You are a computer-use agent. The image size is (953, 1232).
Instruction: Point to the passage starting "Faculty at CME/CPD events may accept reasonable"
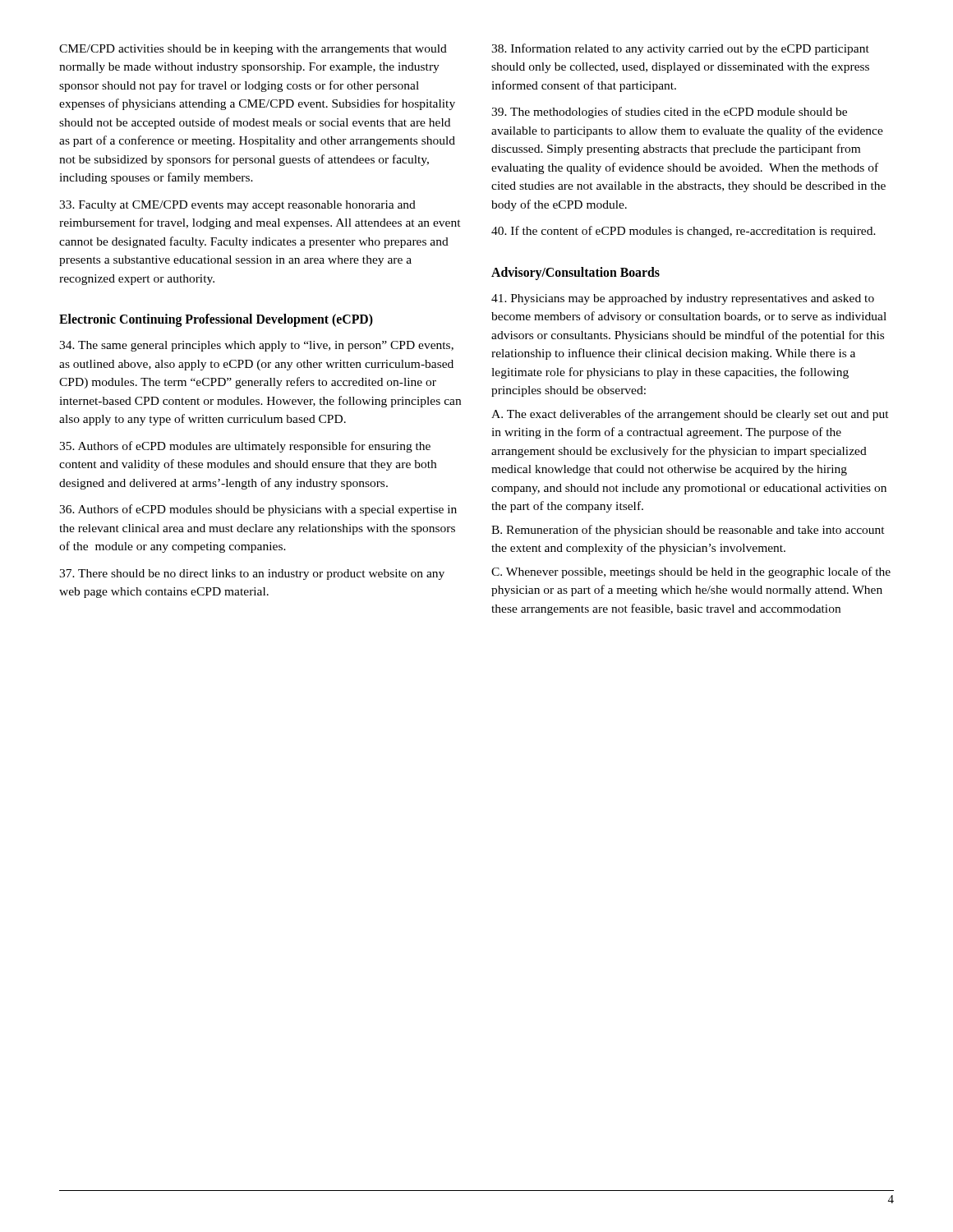[260, 241]
